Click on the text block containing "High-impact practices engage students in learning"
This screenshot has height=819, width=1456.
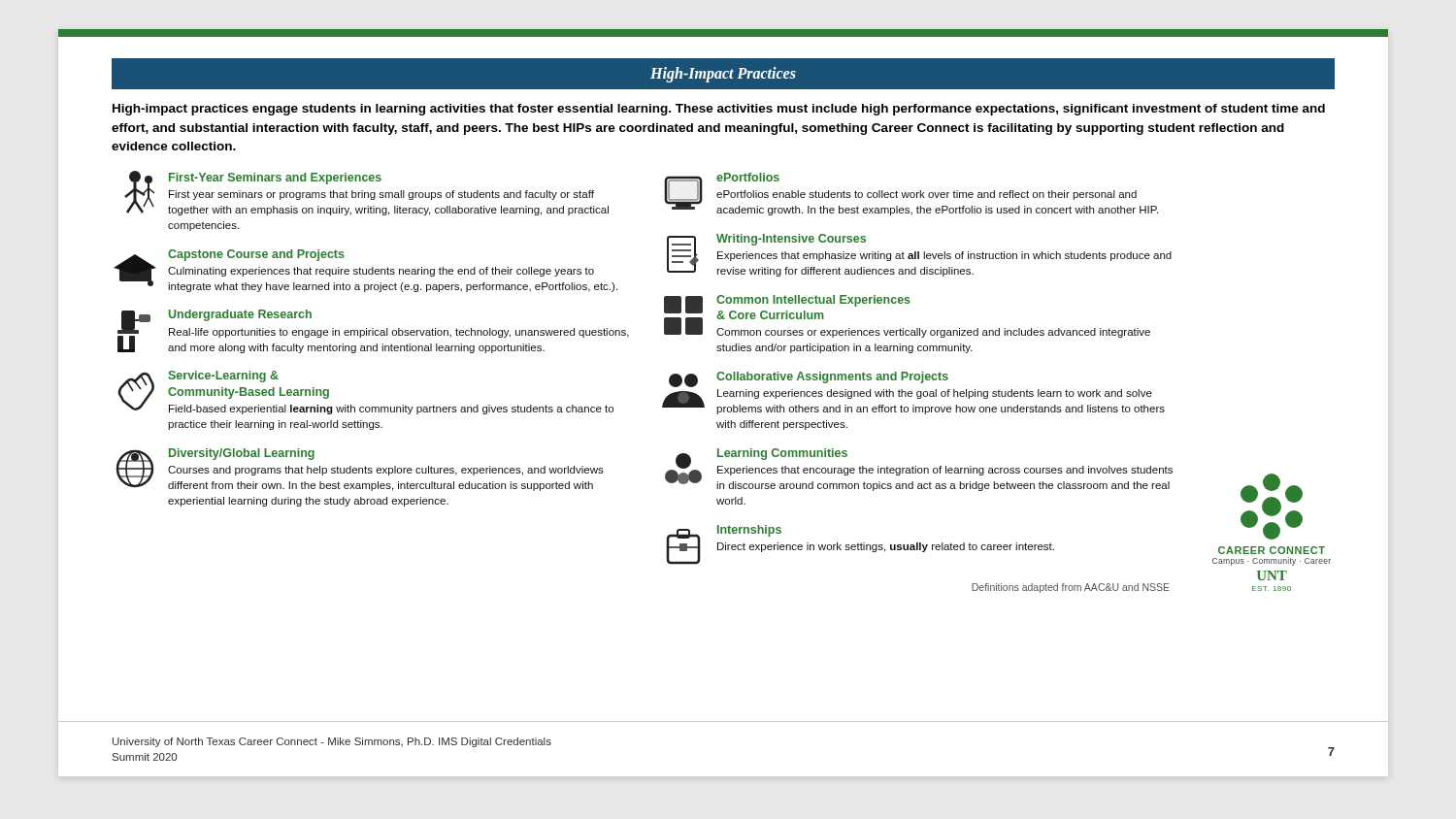[719, 127]
